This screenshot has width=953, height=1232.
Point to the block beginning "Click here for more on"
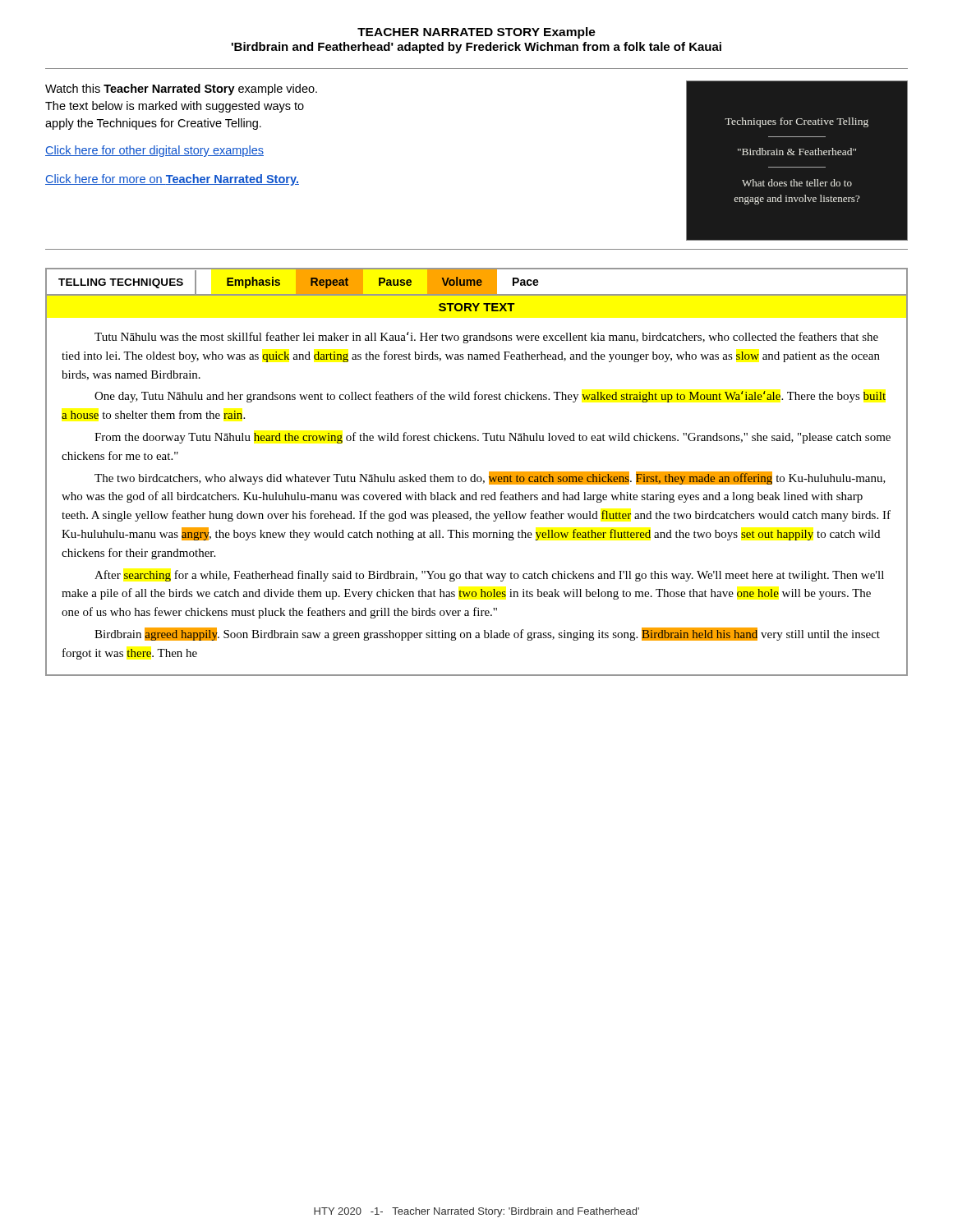pyautogui.click(x=172, y=179)
